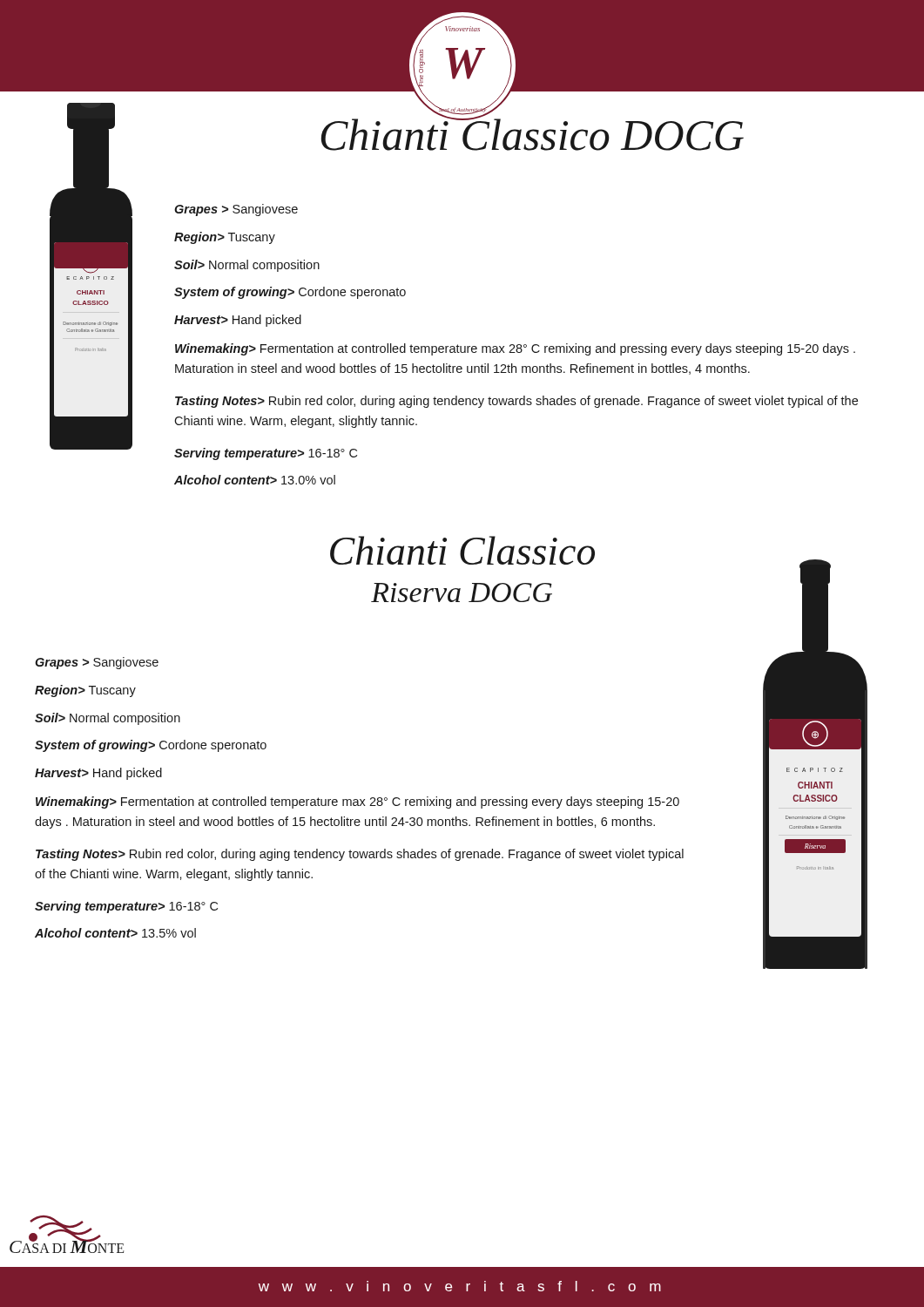
Task: Find the text with the text "CASA DI MONTE"
Action: (x=67, y=1246)
